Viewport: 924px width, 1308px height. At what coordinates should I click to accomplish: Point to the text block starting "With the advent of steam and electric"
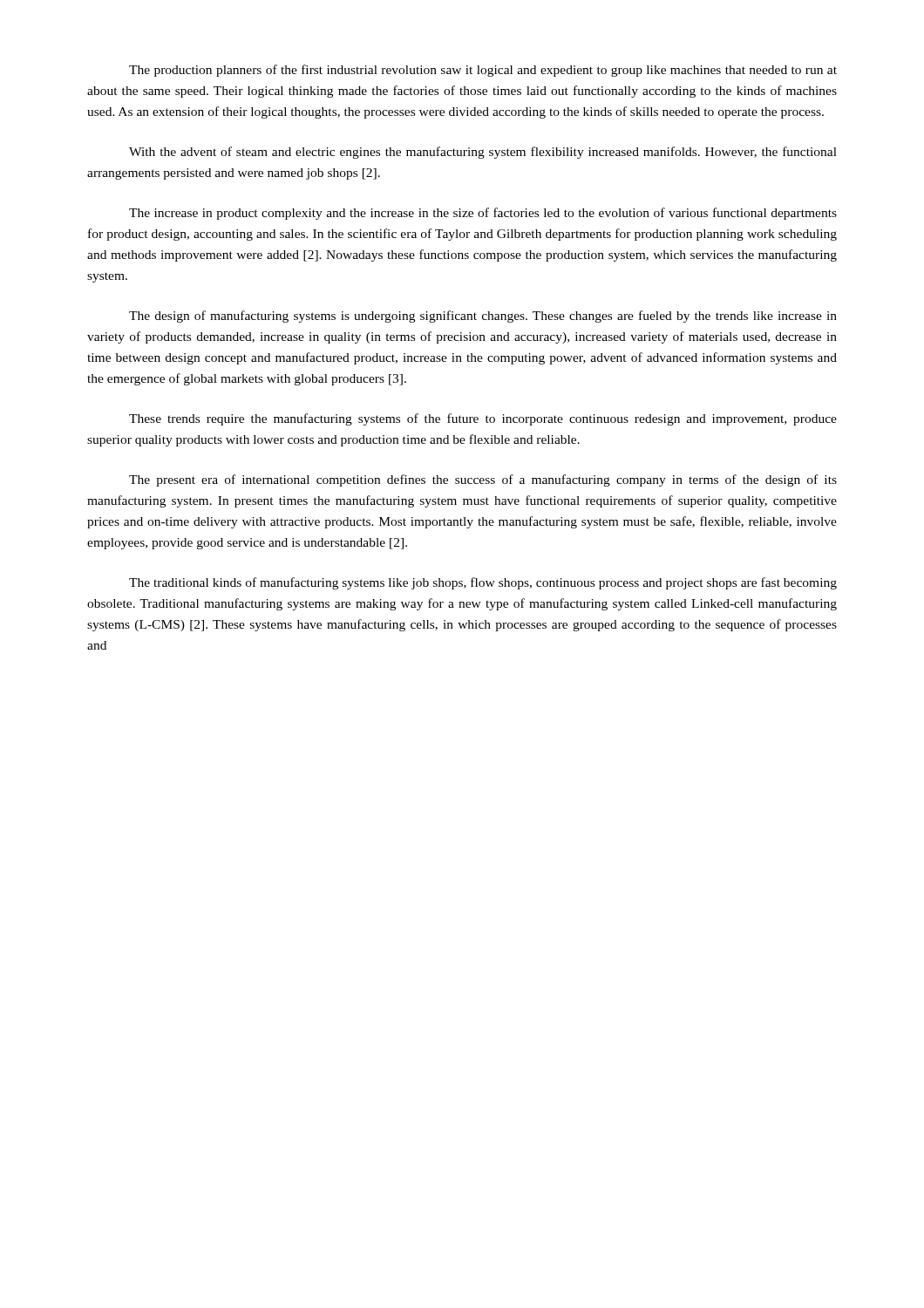462,162
